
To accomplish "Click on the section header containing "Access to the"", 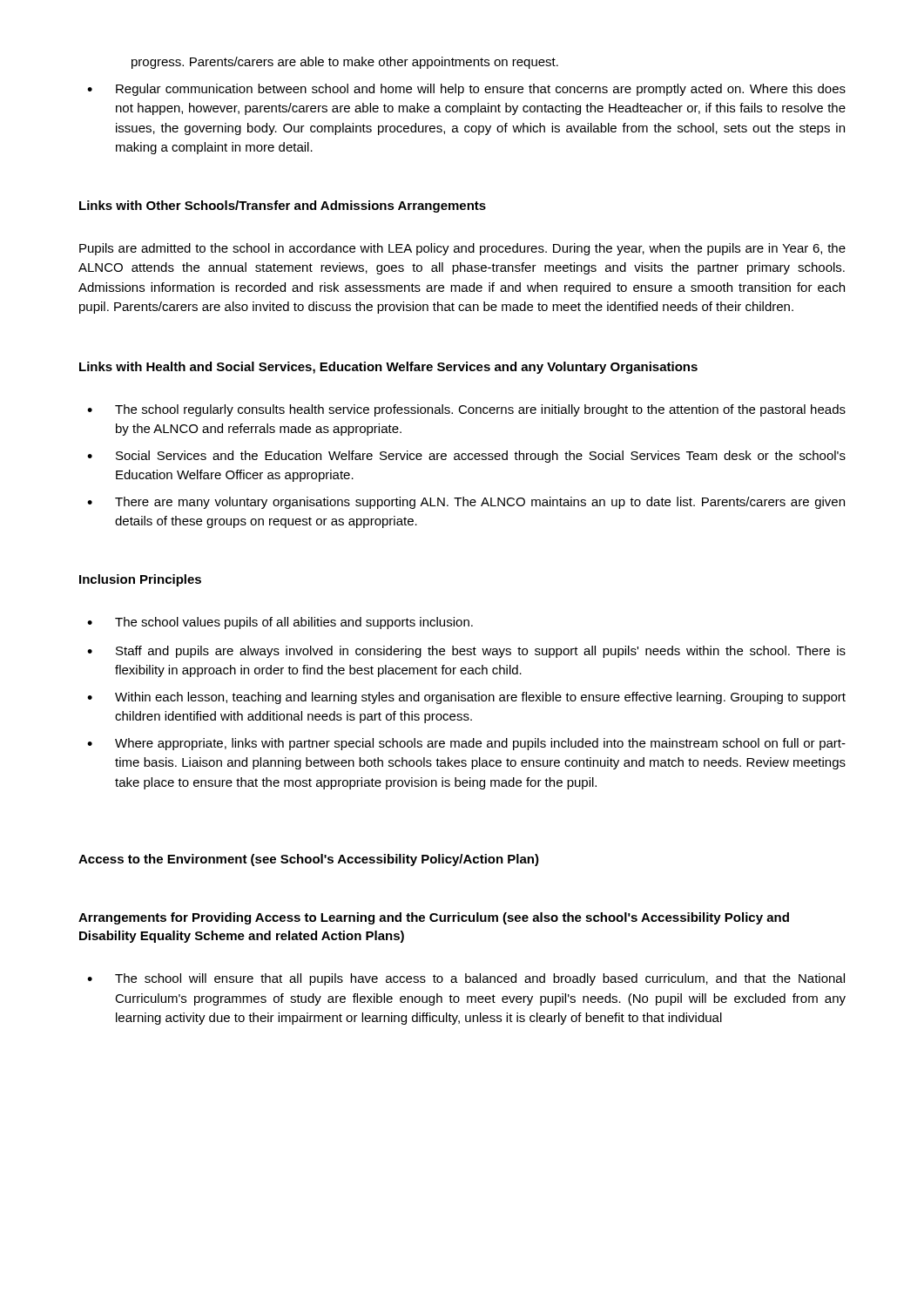I will click(309, 859).
